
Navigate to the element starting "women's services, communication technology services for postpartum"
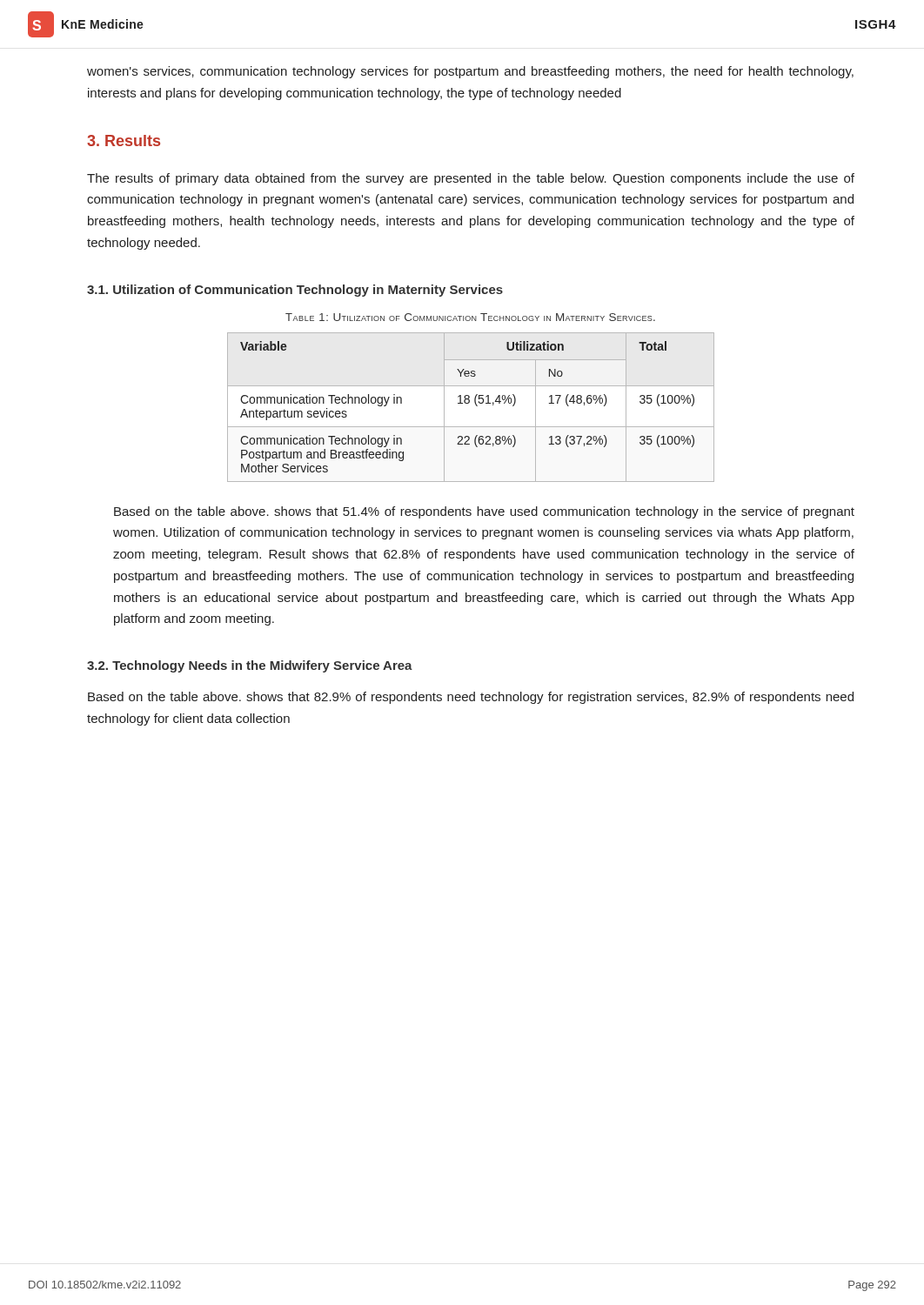pos(471,82)
